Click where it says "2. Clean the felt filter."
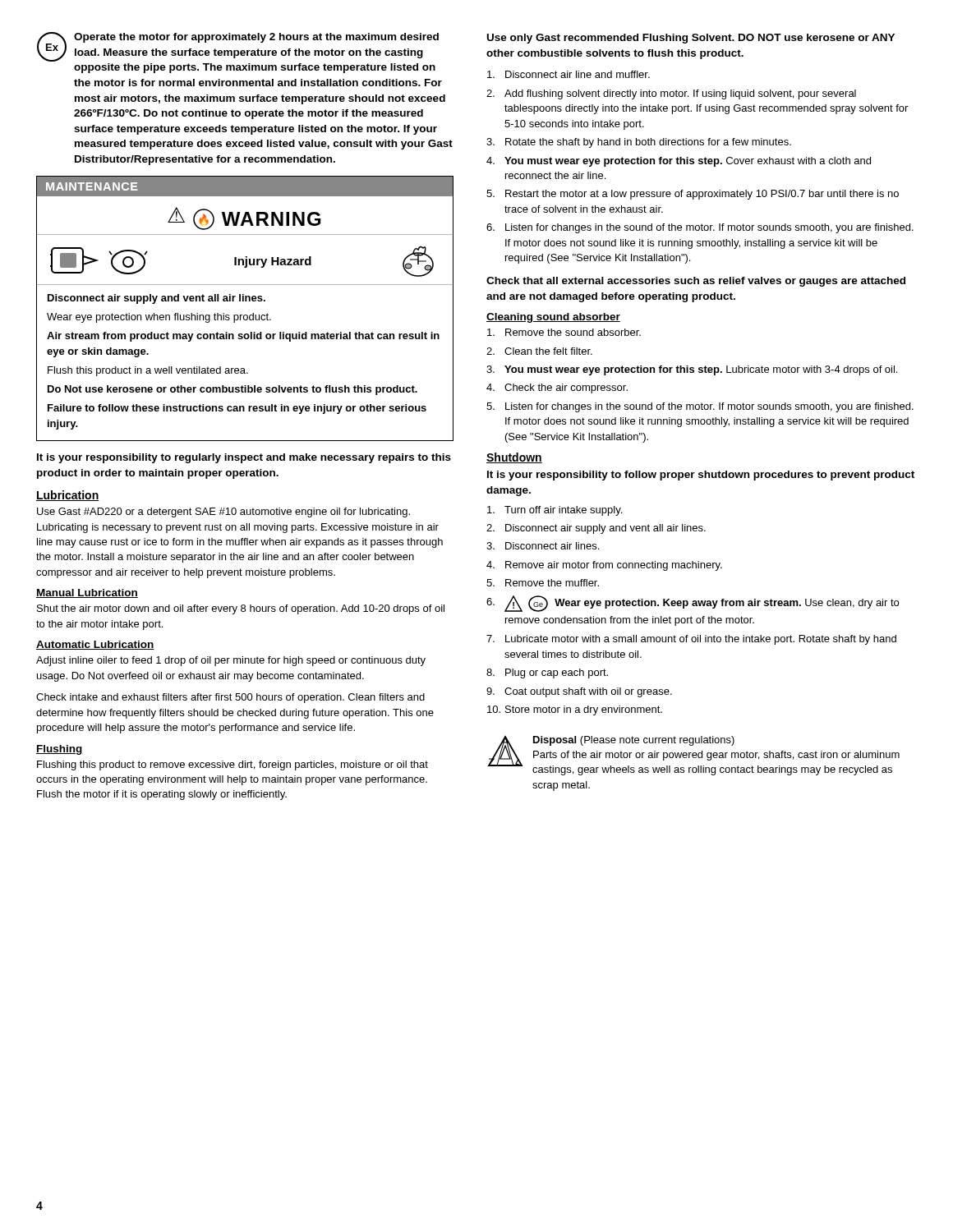This screenshot has width=953, height=1232. (x=540, y=351)
